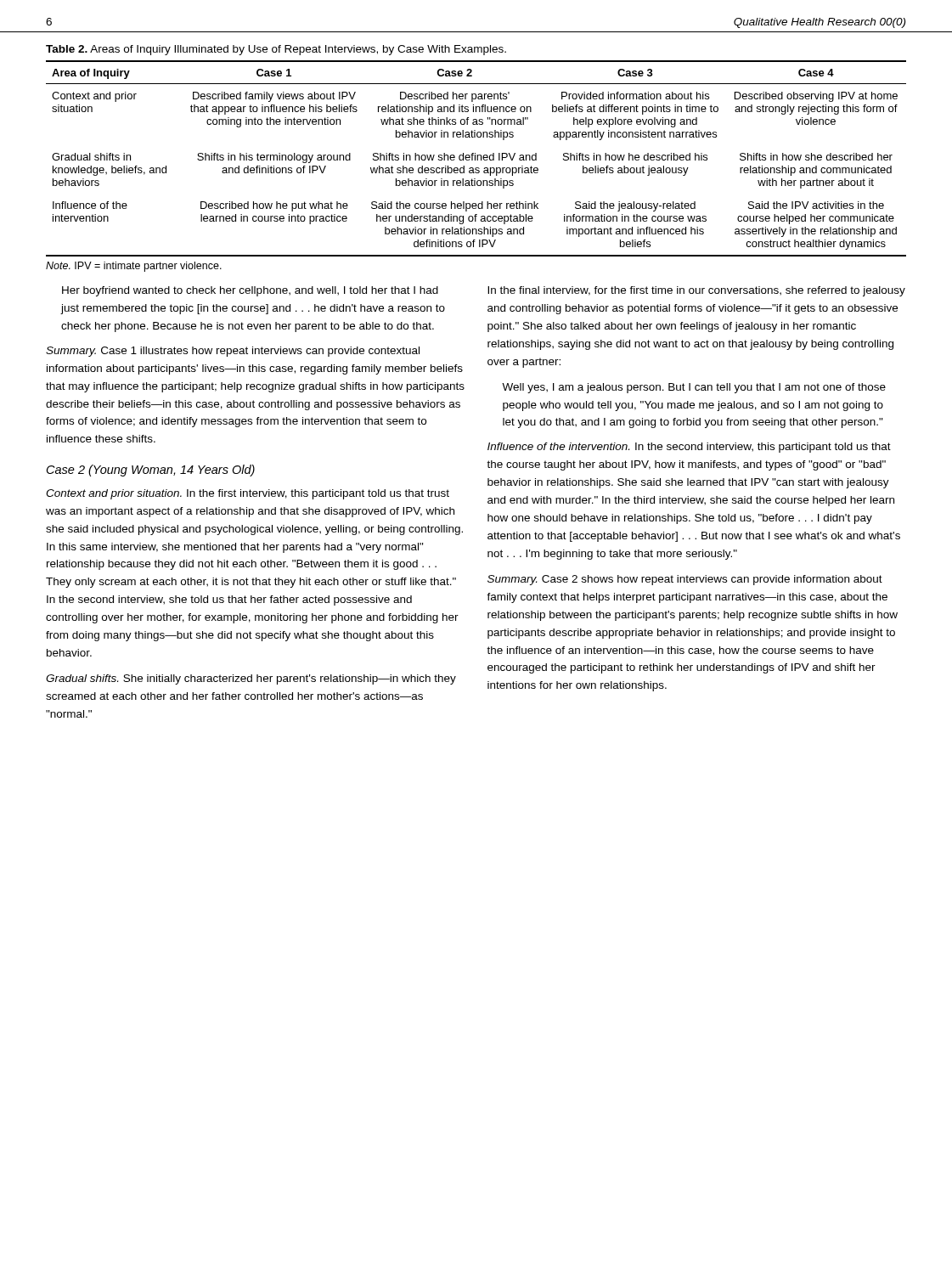Find a caption

pos(276,49)
